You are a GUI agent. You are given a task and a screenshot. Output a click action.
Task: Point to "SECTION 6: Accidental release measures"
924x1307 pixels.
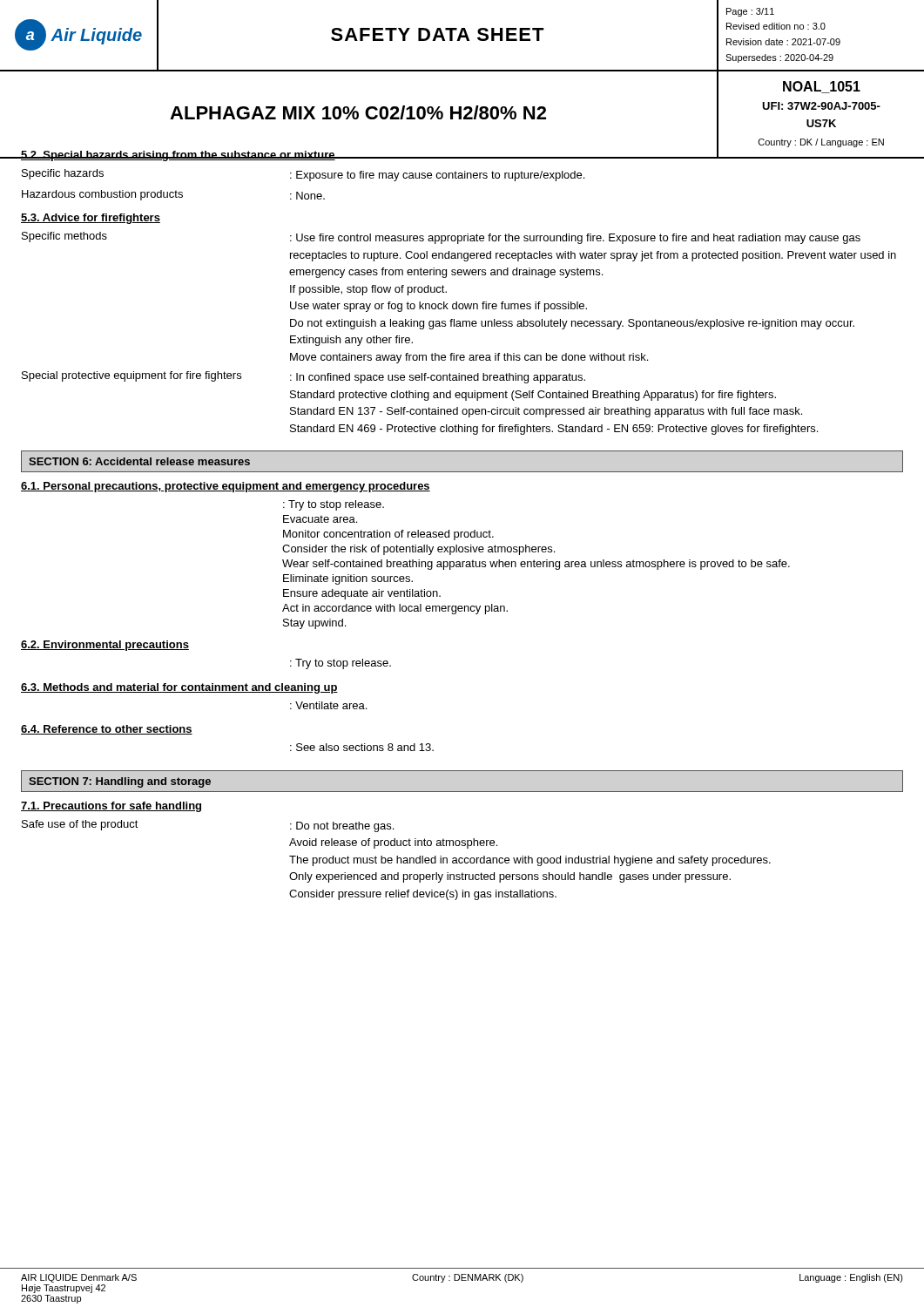140,461
